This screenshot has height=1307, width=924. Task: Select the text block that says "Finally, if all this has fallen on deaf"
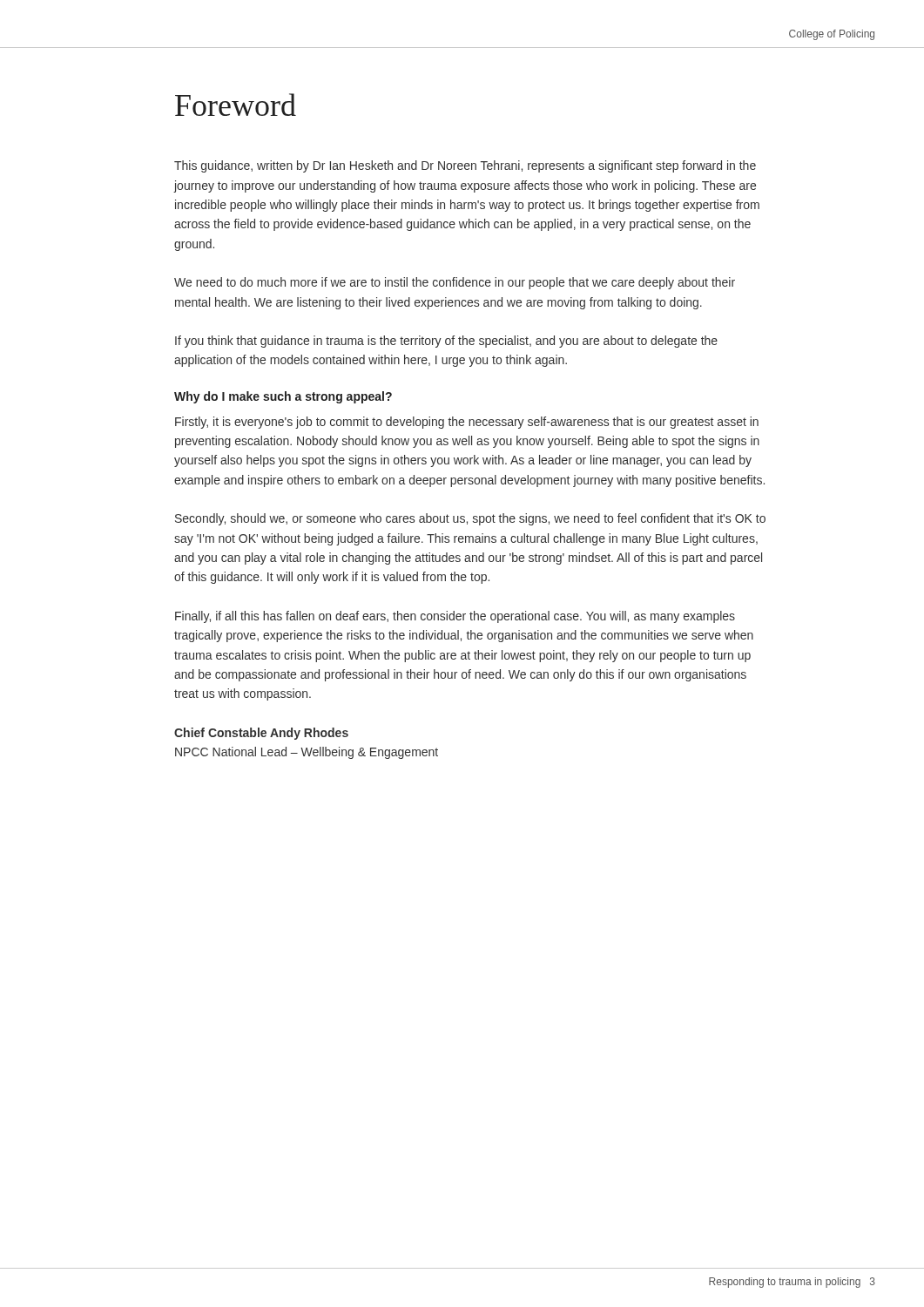coord(464,655)
